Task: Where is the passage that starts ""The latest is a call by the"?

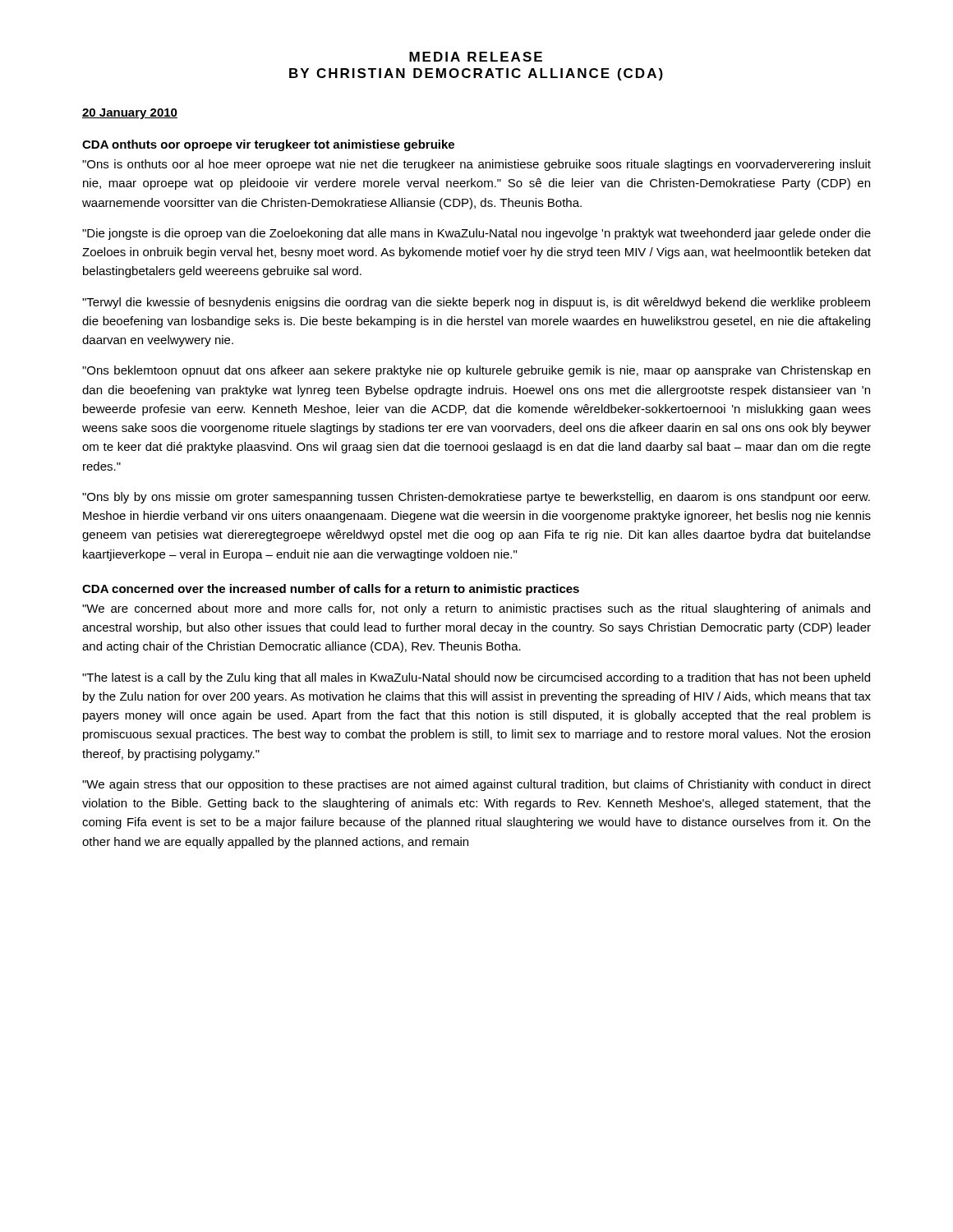Action: pyautogui.click(x=476, y=715)
